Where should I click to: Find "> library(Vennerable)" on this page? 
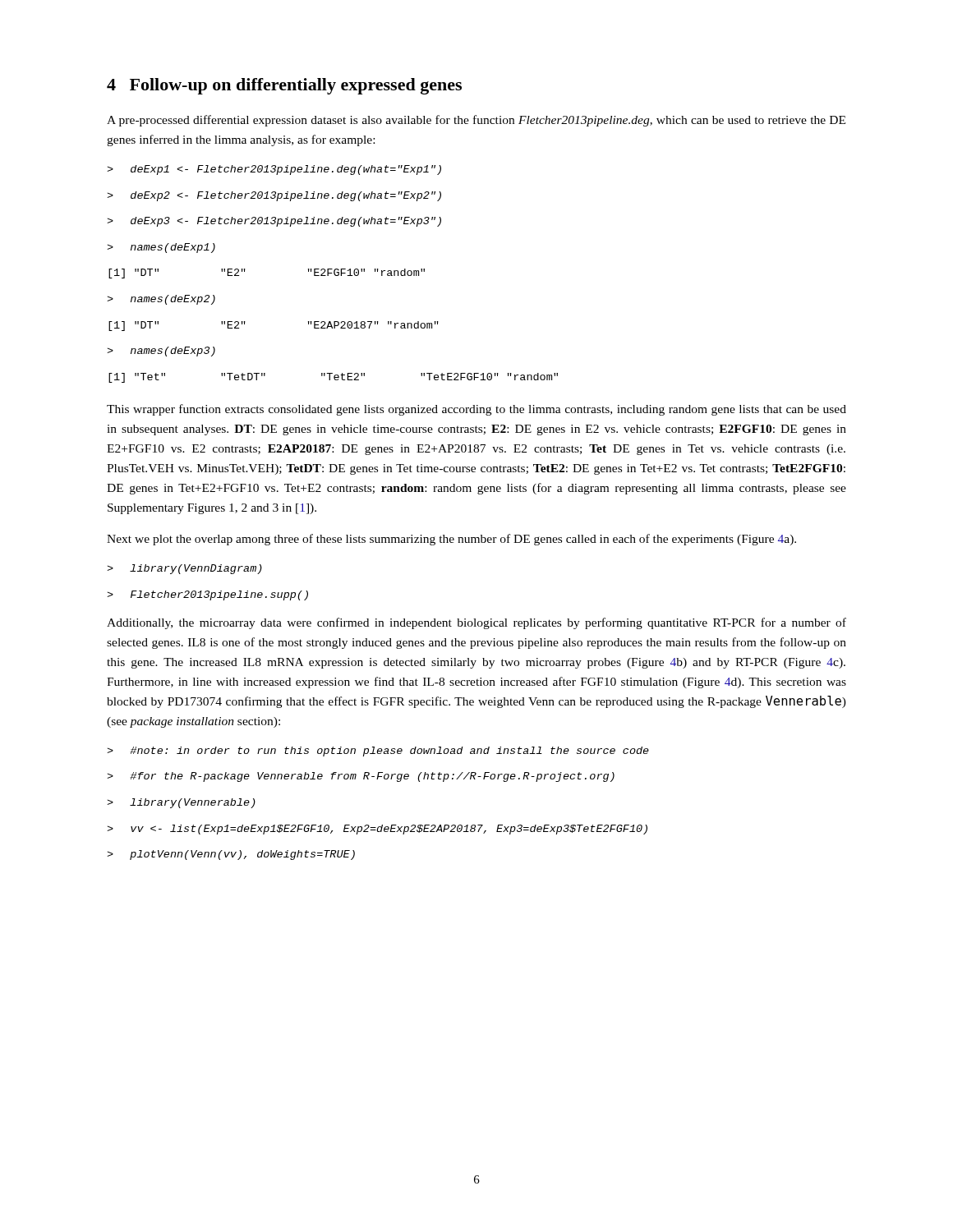(181, 803)
